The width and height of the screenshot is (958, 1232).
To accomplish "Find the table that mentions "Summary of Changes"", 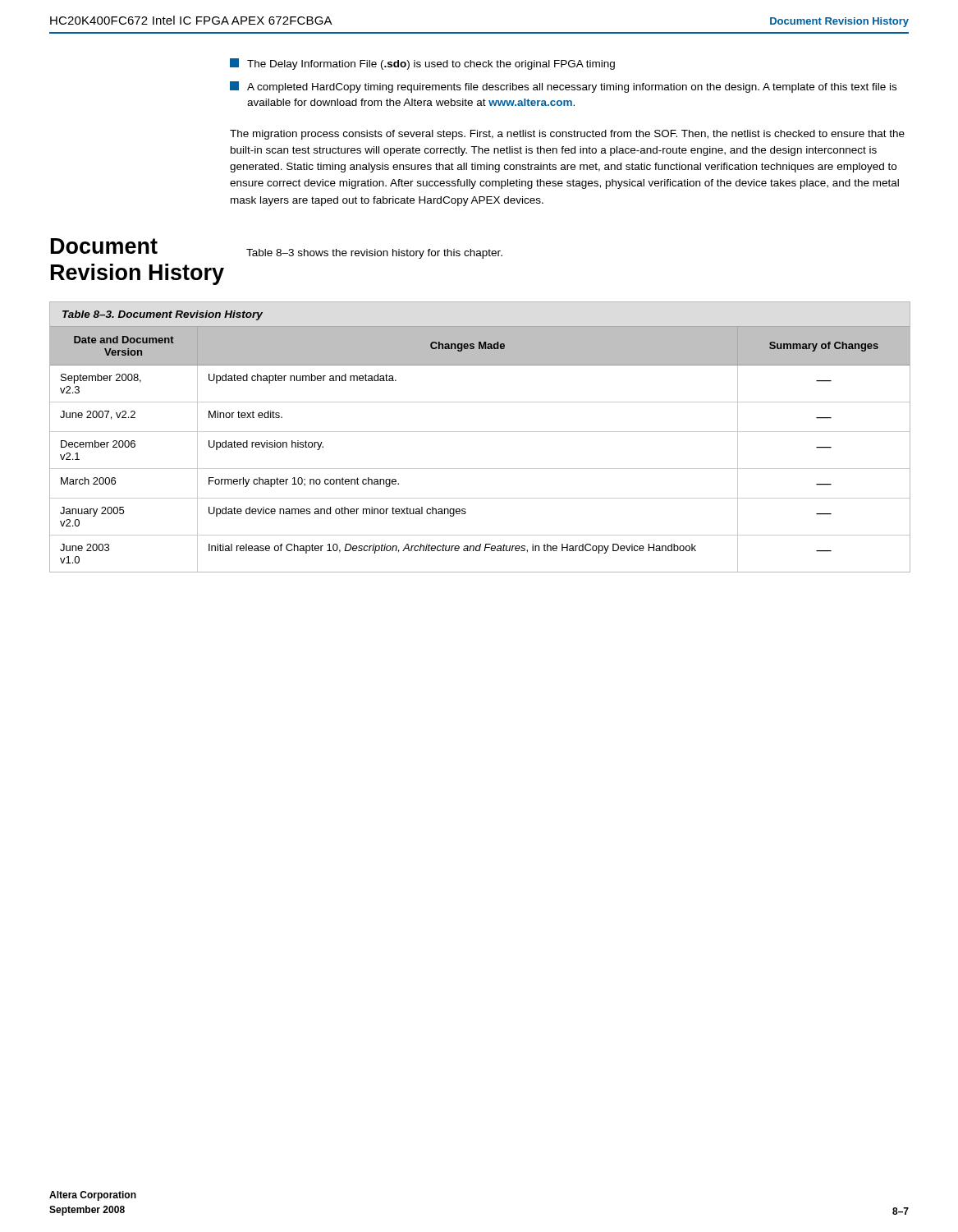I will tap(480, 437).
